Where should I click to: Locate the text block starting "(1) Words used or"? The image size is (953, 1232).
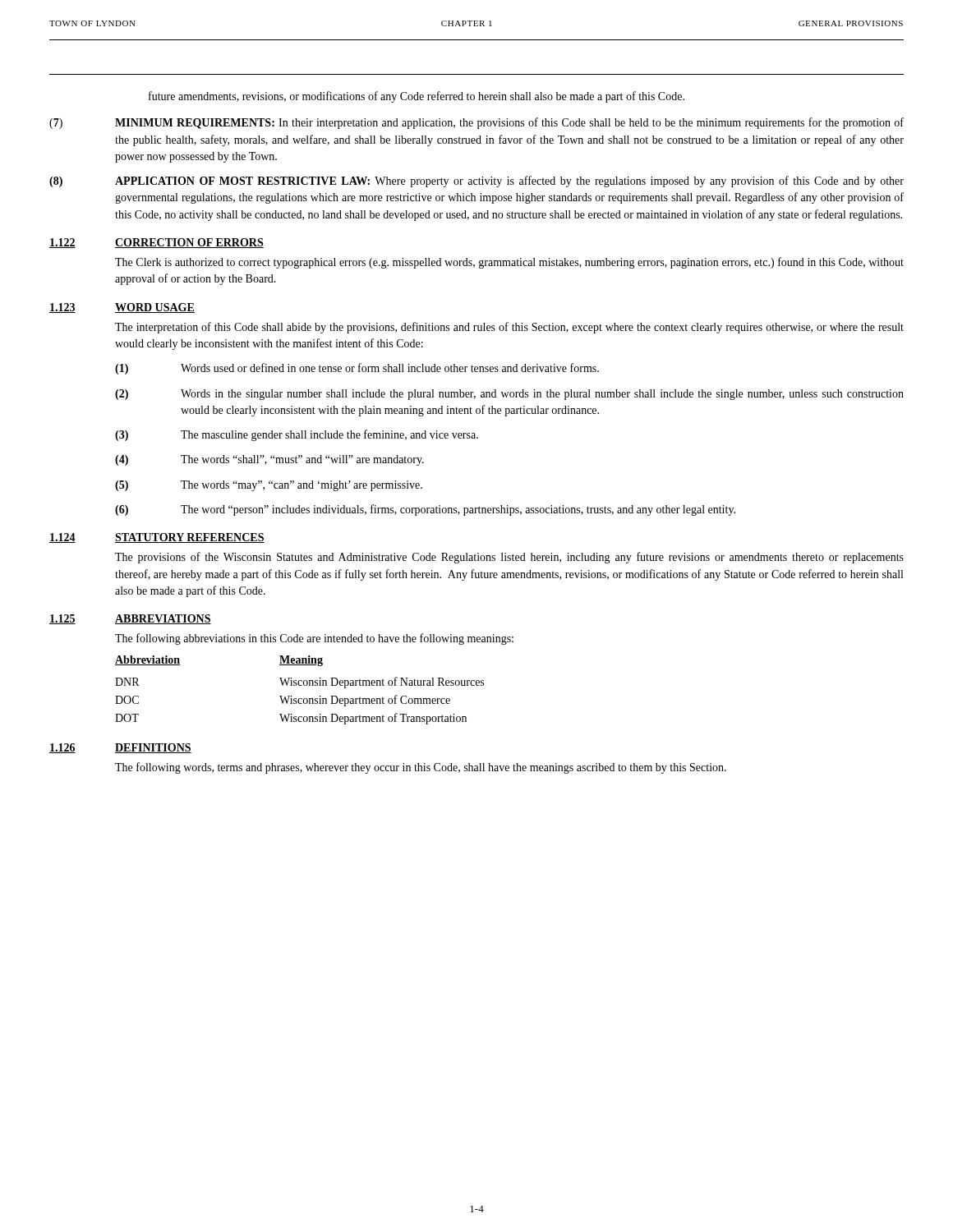point(509,369)
